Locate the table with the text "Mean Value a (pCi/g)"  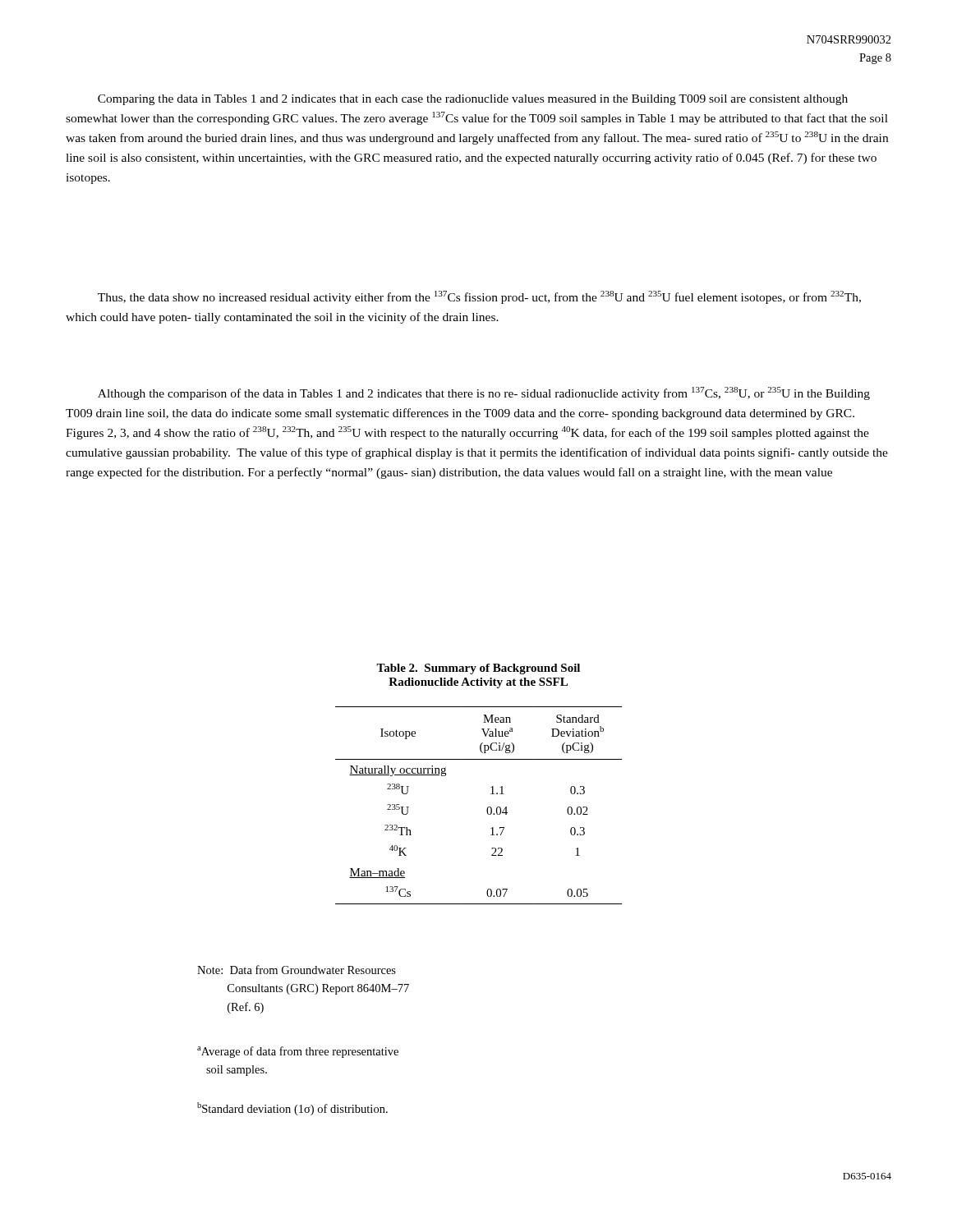pos(478,805)
